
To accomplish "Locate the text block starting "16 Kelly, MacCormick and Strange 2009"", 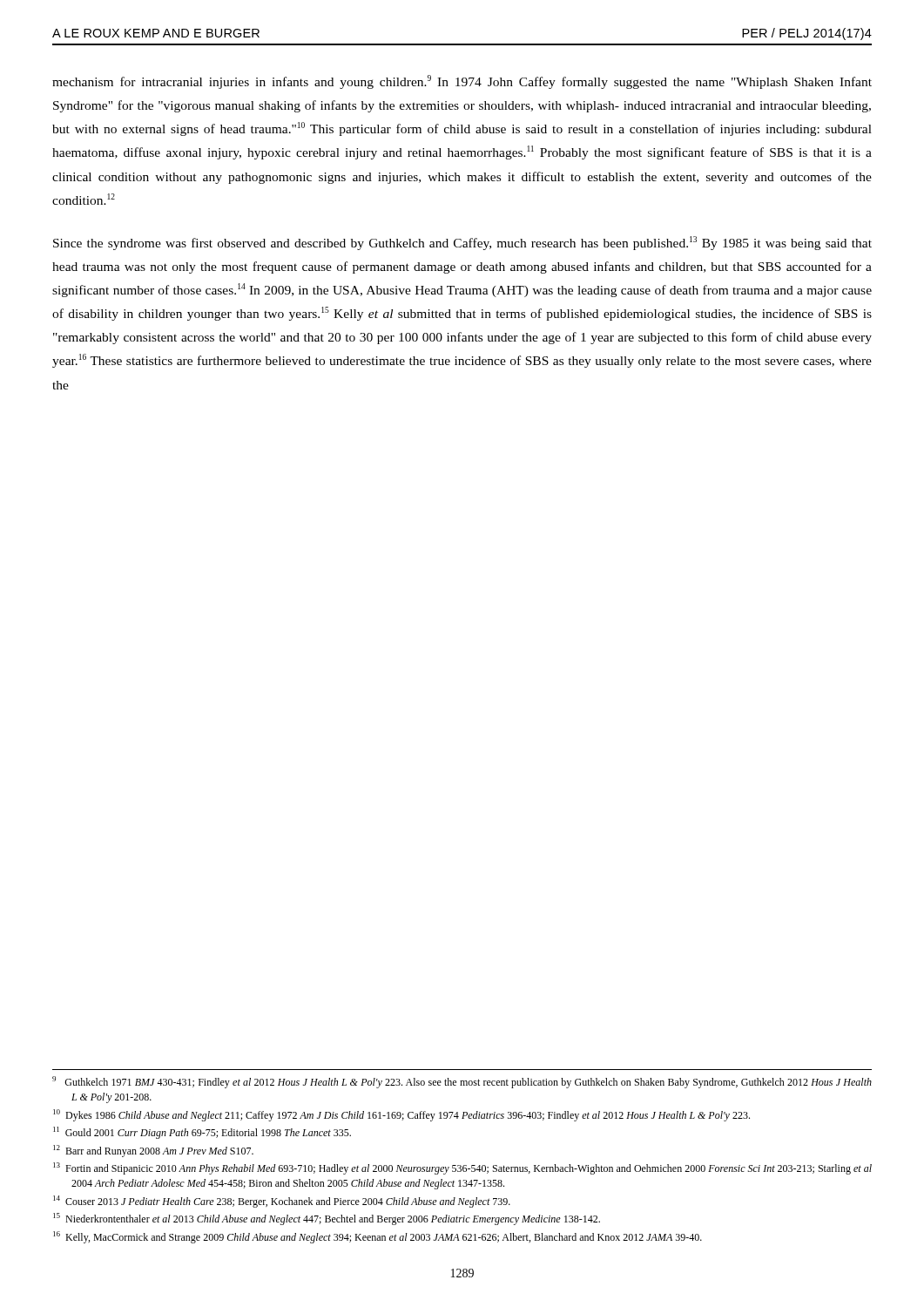I will [377, 1237].
